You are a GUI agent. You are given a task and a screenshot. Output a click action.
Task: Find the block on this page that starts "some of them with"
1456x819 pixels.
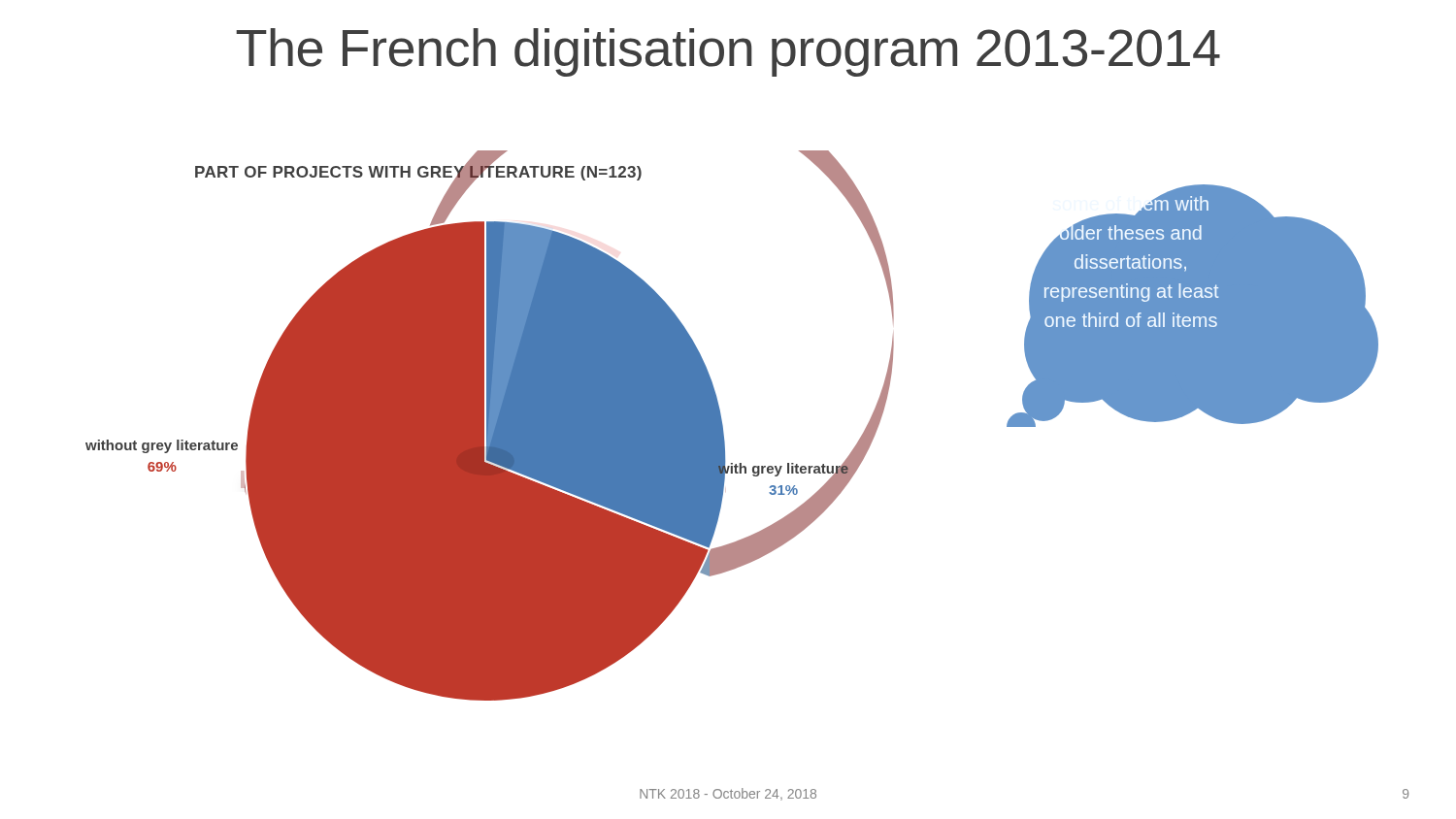1131,262
